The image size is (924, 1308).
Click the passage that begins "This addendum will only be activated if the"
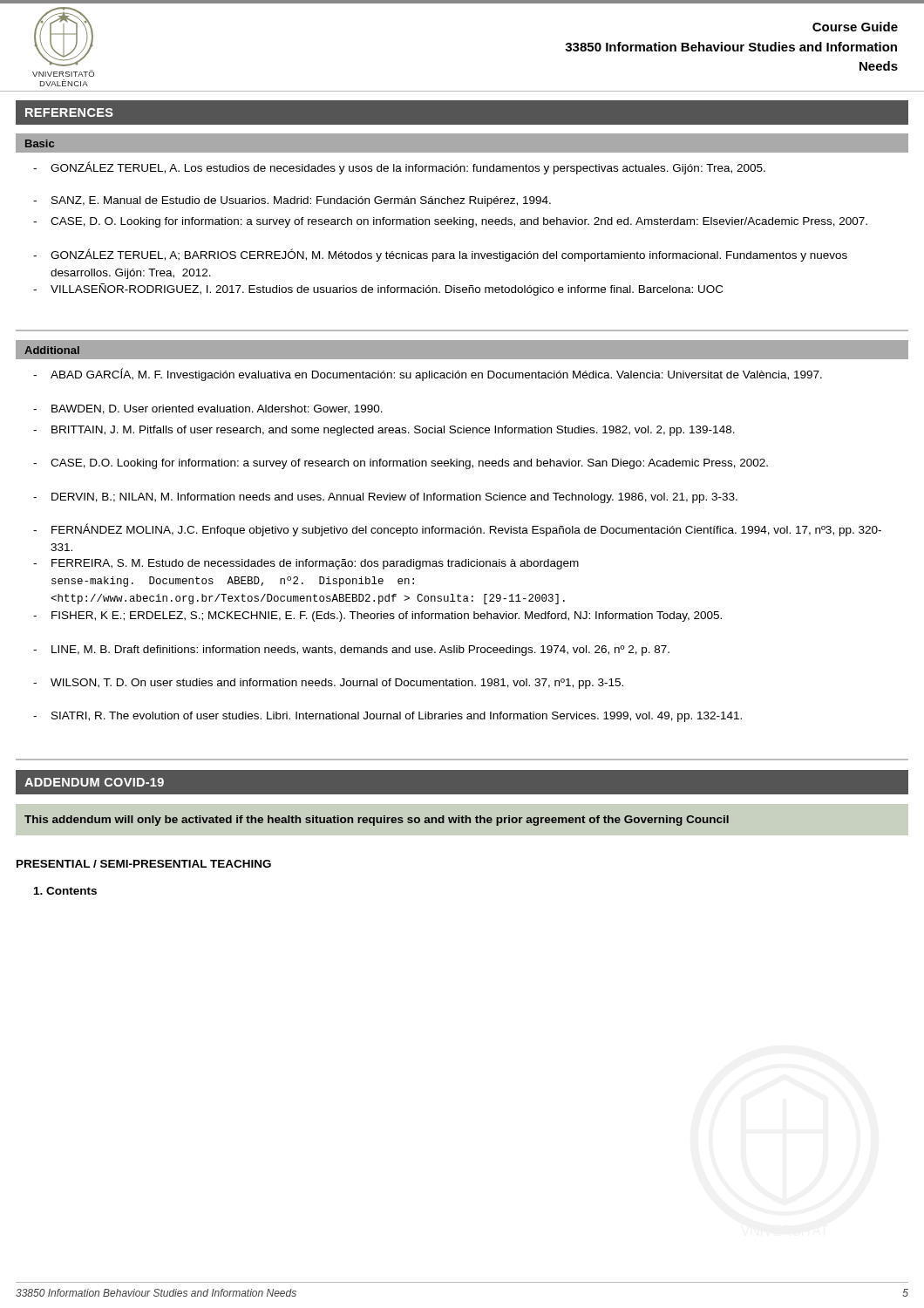(377, 819)
